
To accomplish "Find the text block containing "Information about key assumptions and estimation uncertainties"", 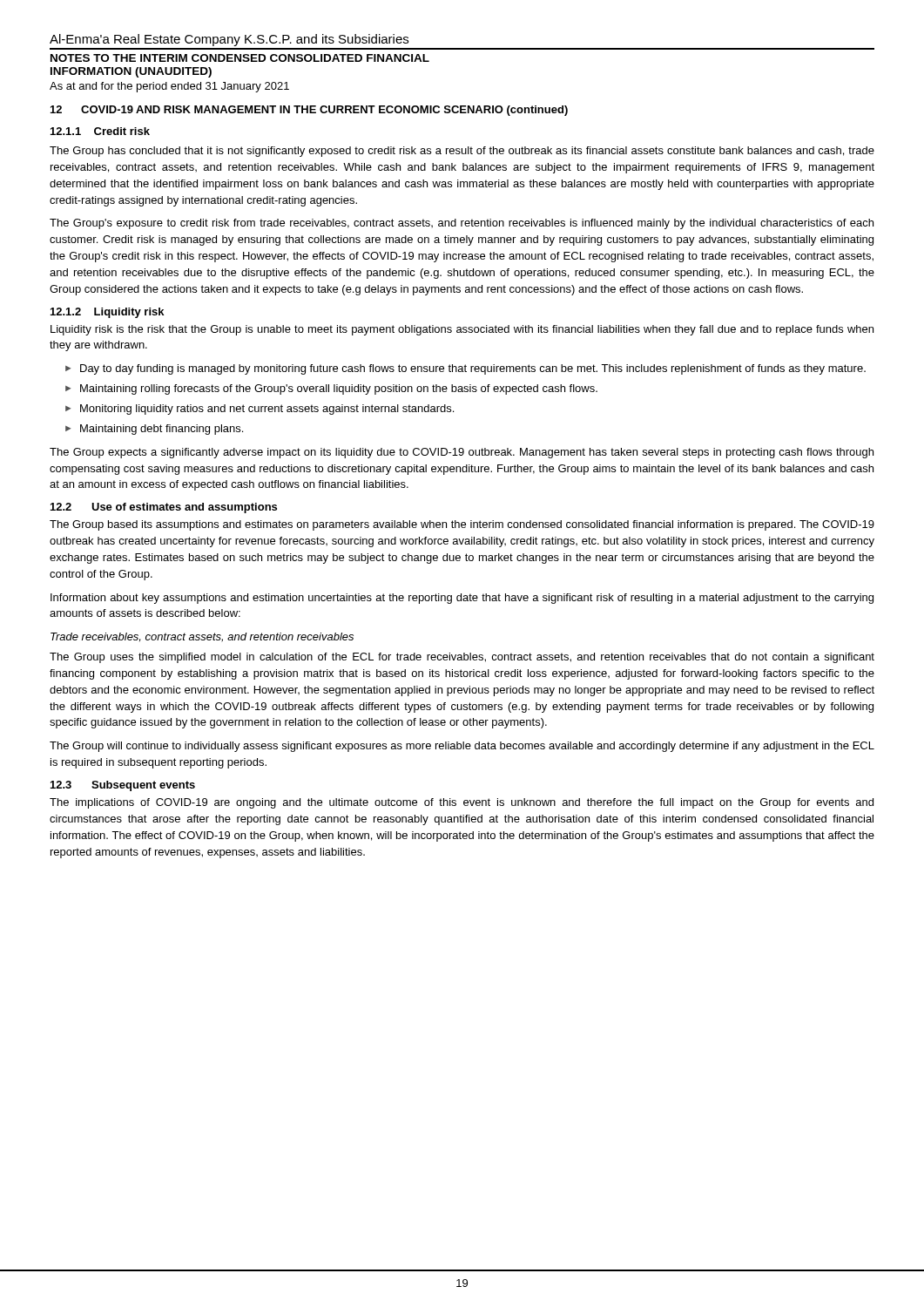I will point(462,606).
